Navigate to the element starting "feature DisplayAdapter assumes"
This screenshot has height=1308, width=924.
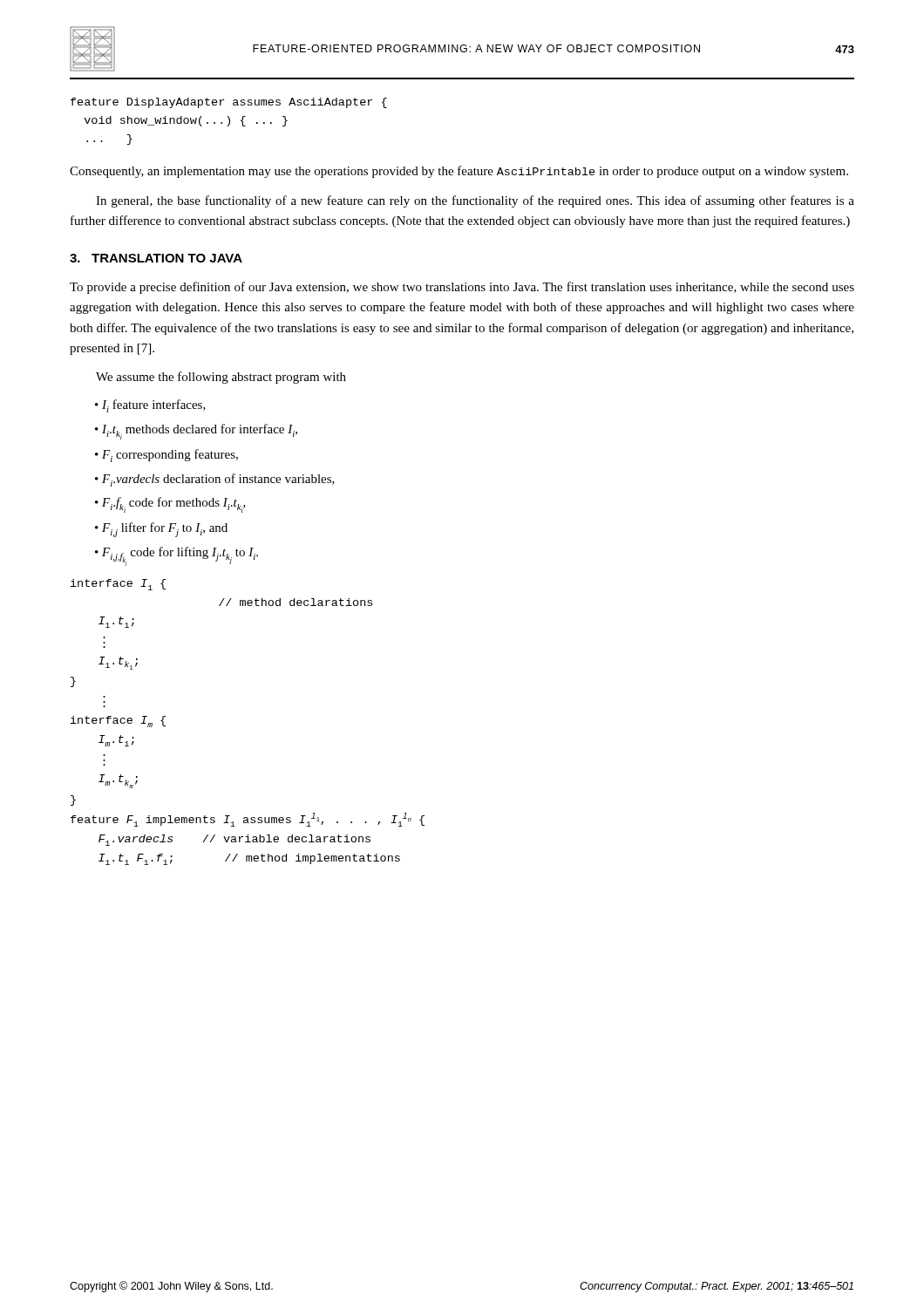tap(229, 121)
